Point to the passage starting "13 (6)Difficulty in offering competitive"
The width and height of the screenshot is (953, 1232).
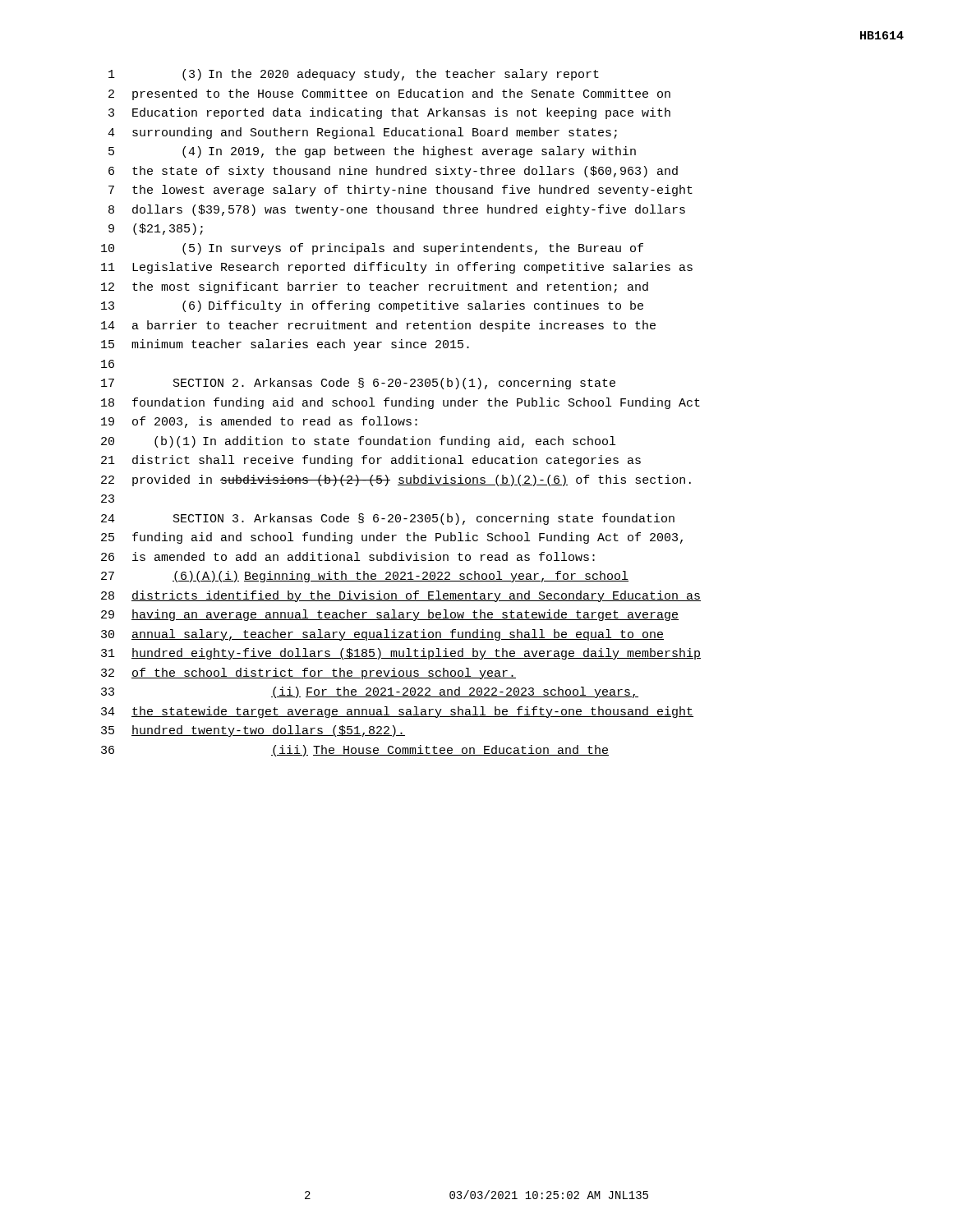tap(493, 307)
